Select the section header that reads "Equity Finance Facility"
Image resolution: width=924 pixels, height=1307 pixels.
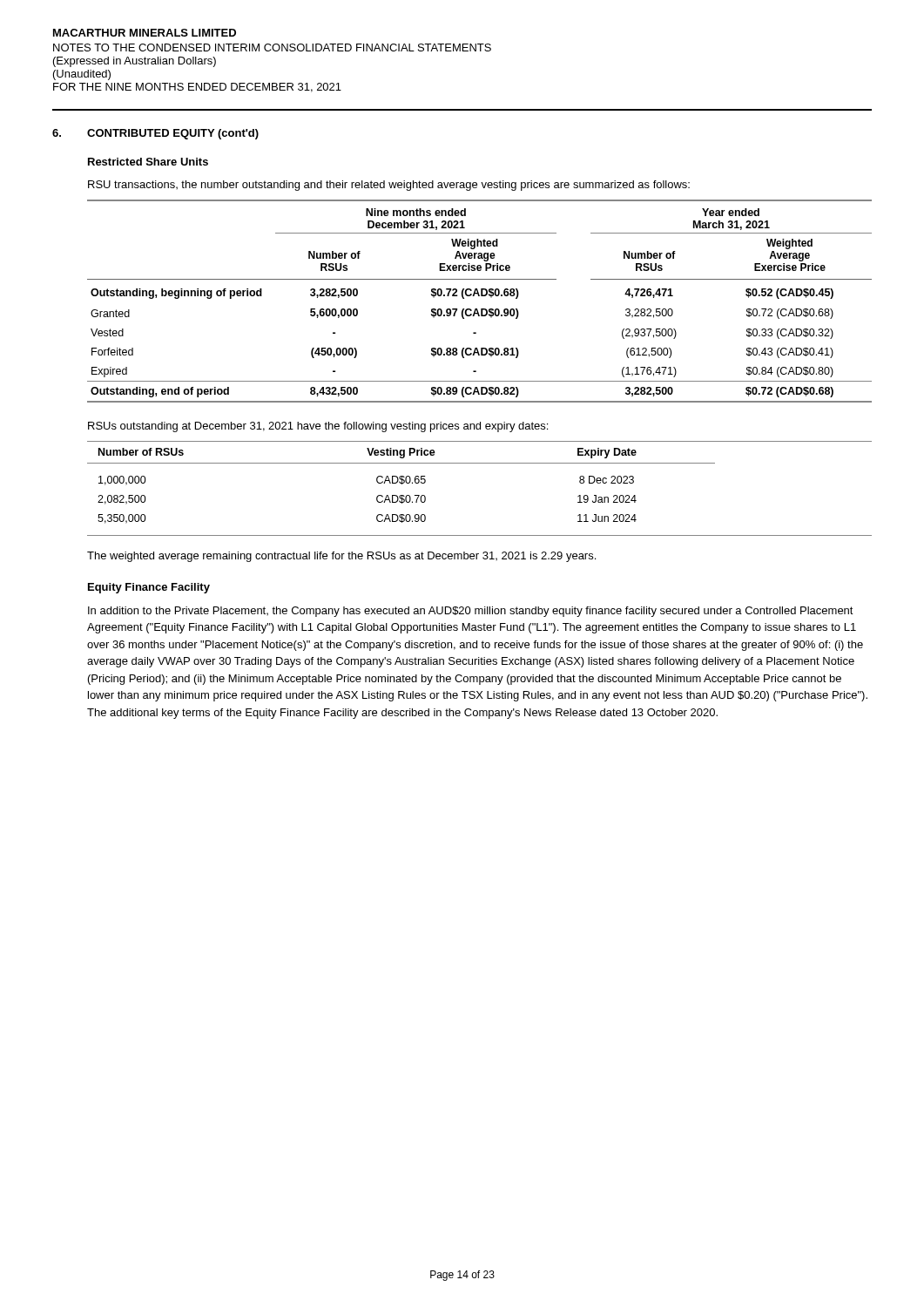click(148, 586)
